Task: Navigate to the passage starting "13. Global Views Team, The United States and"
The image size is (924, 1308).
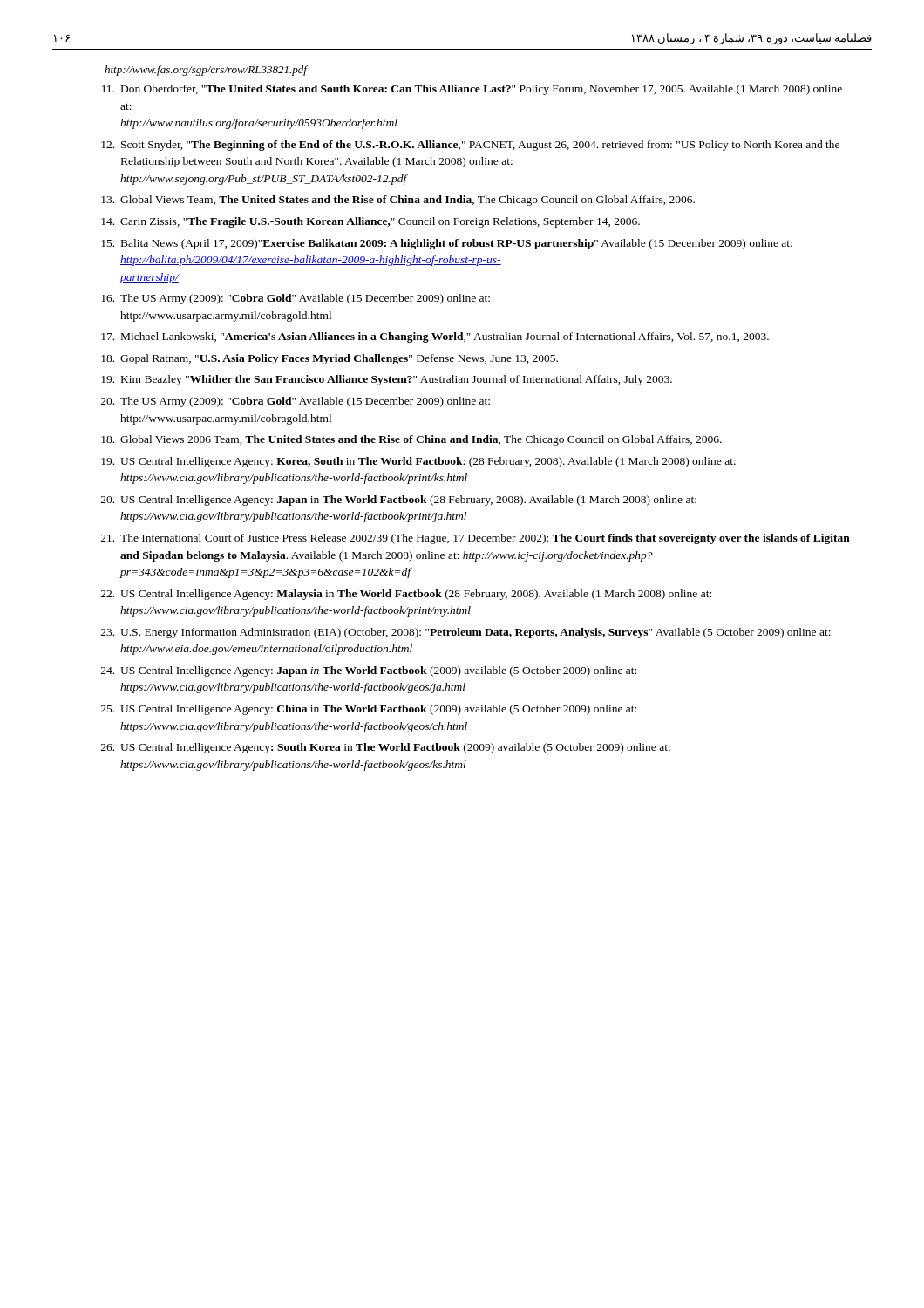Action: tap(471, 200)
